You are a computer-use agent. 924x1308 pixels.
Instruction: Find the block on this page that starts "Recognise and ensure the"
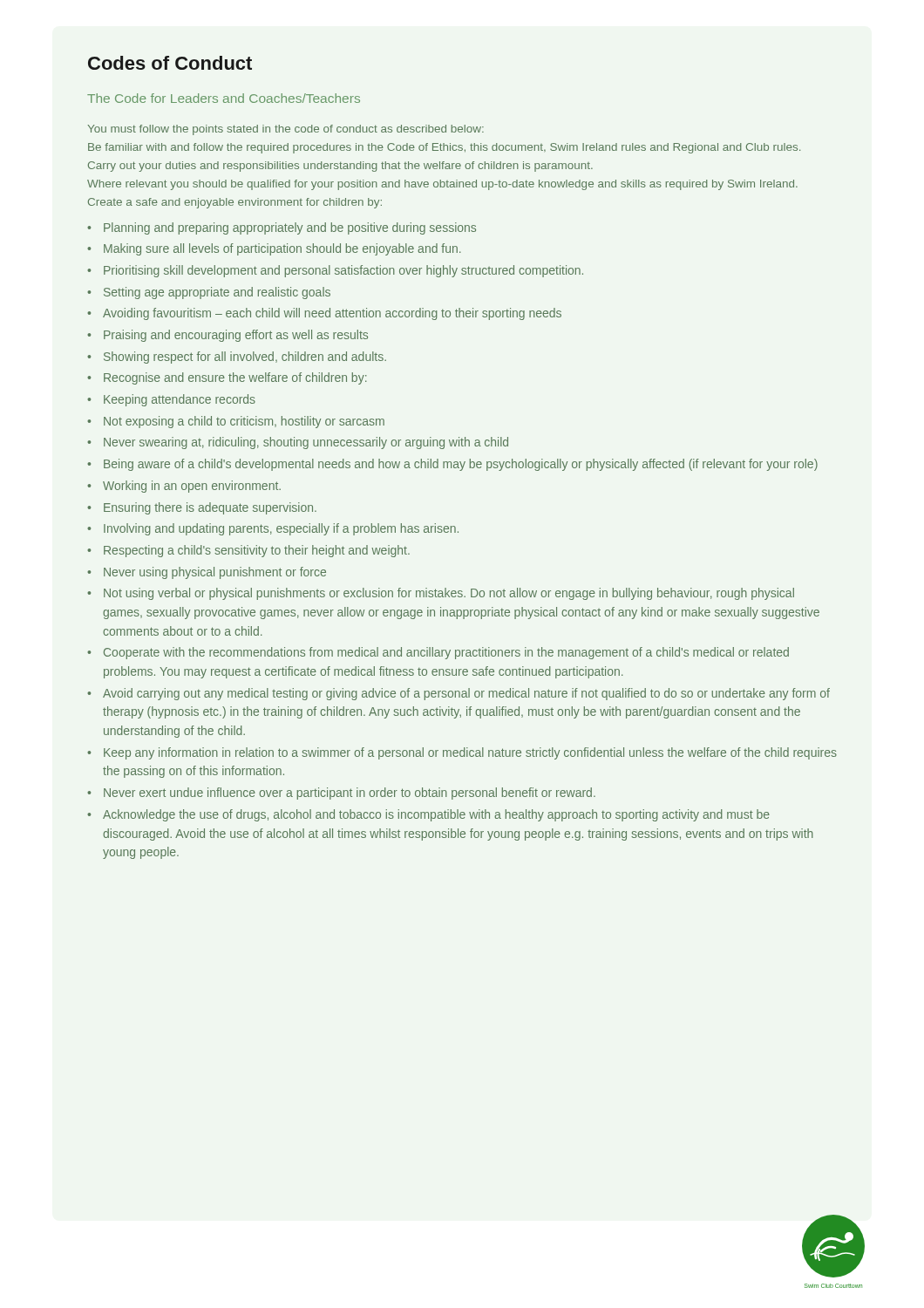coord(235,378)
